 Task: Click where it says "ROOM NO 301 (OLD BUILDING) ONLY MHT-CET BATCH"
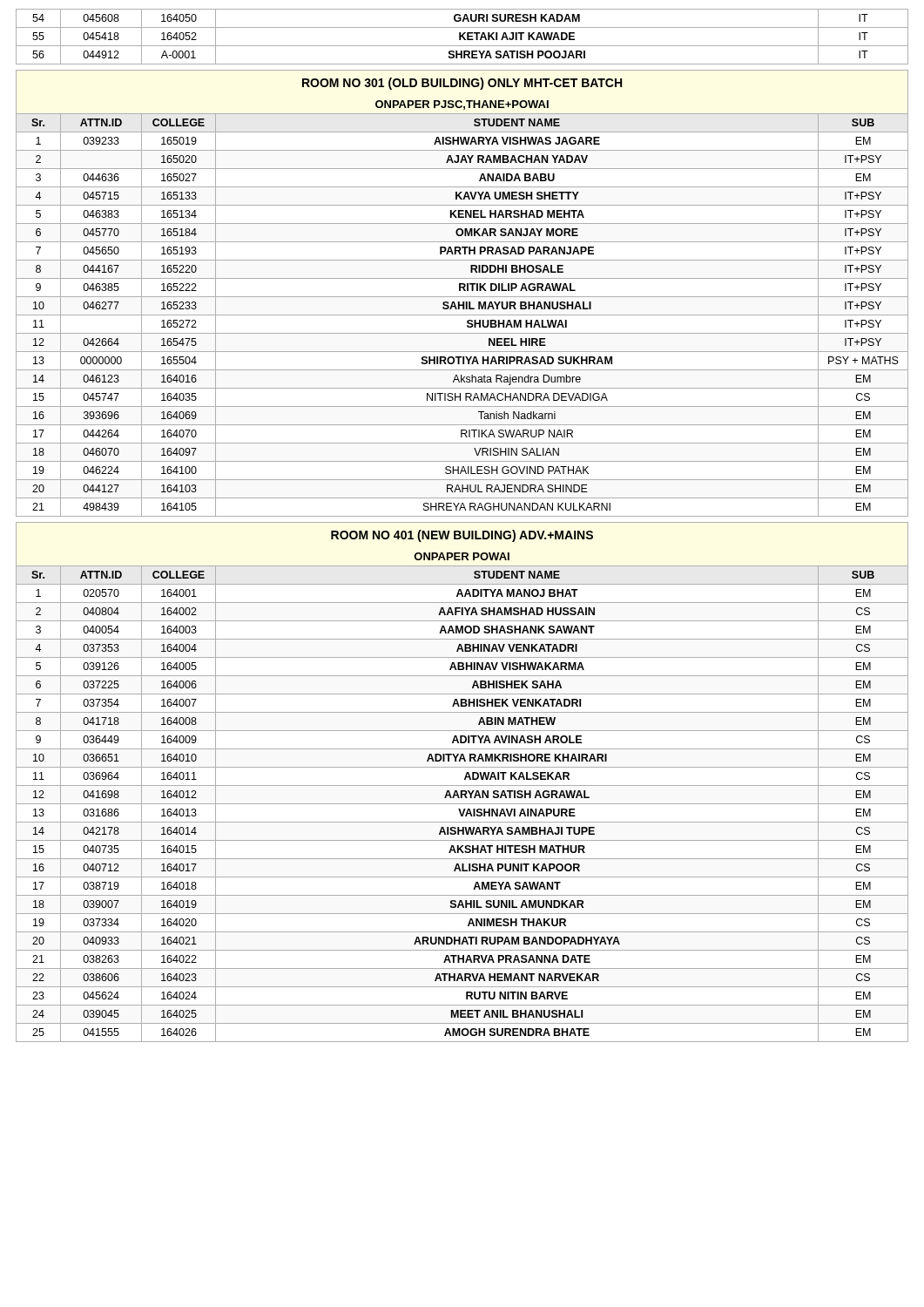(462, 83)
